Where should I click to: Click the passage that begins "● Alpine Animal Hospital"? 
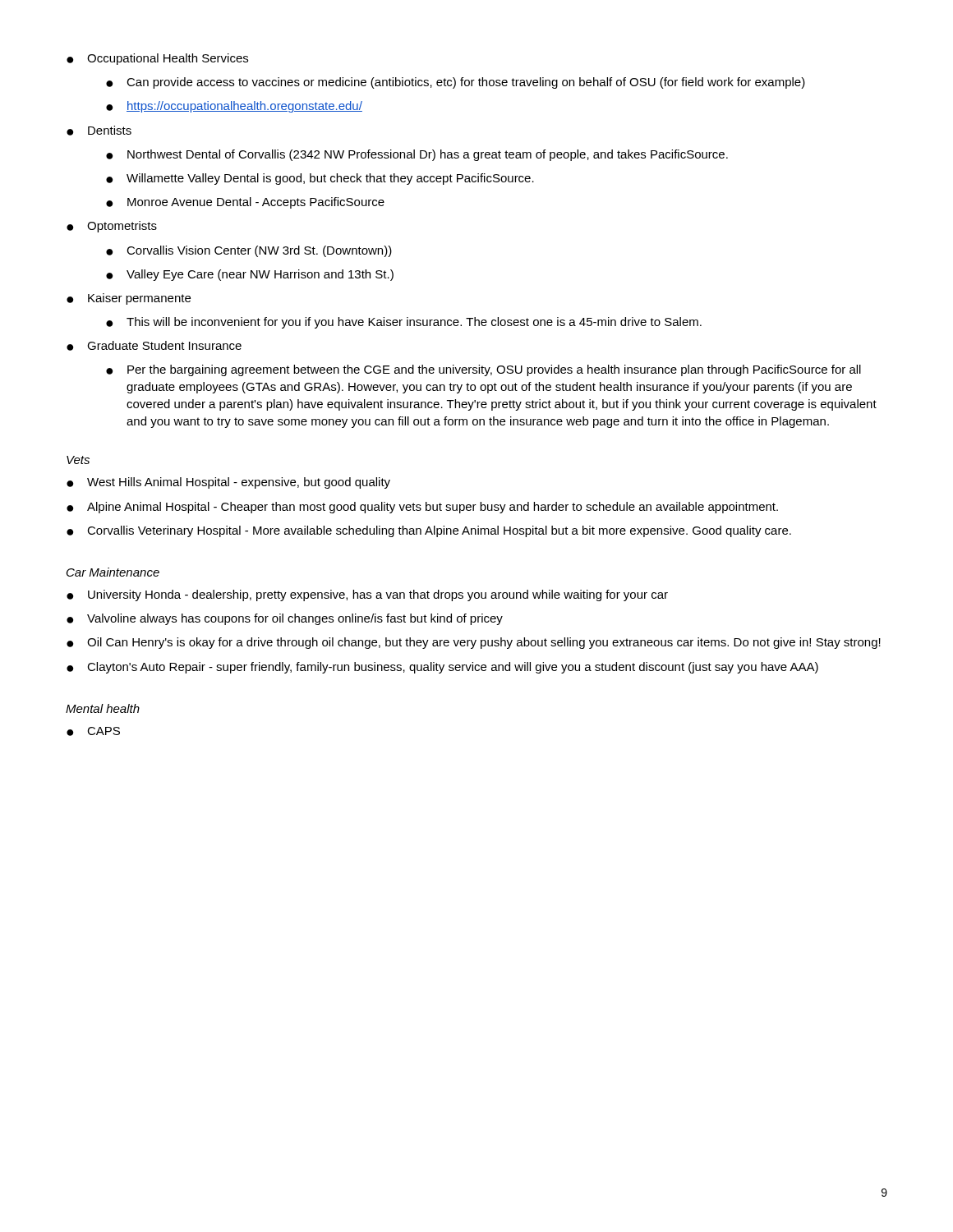tap(476, 508)
